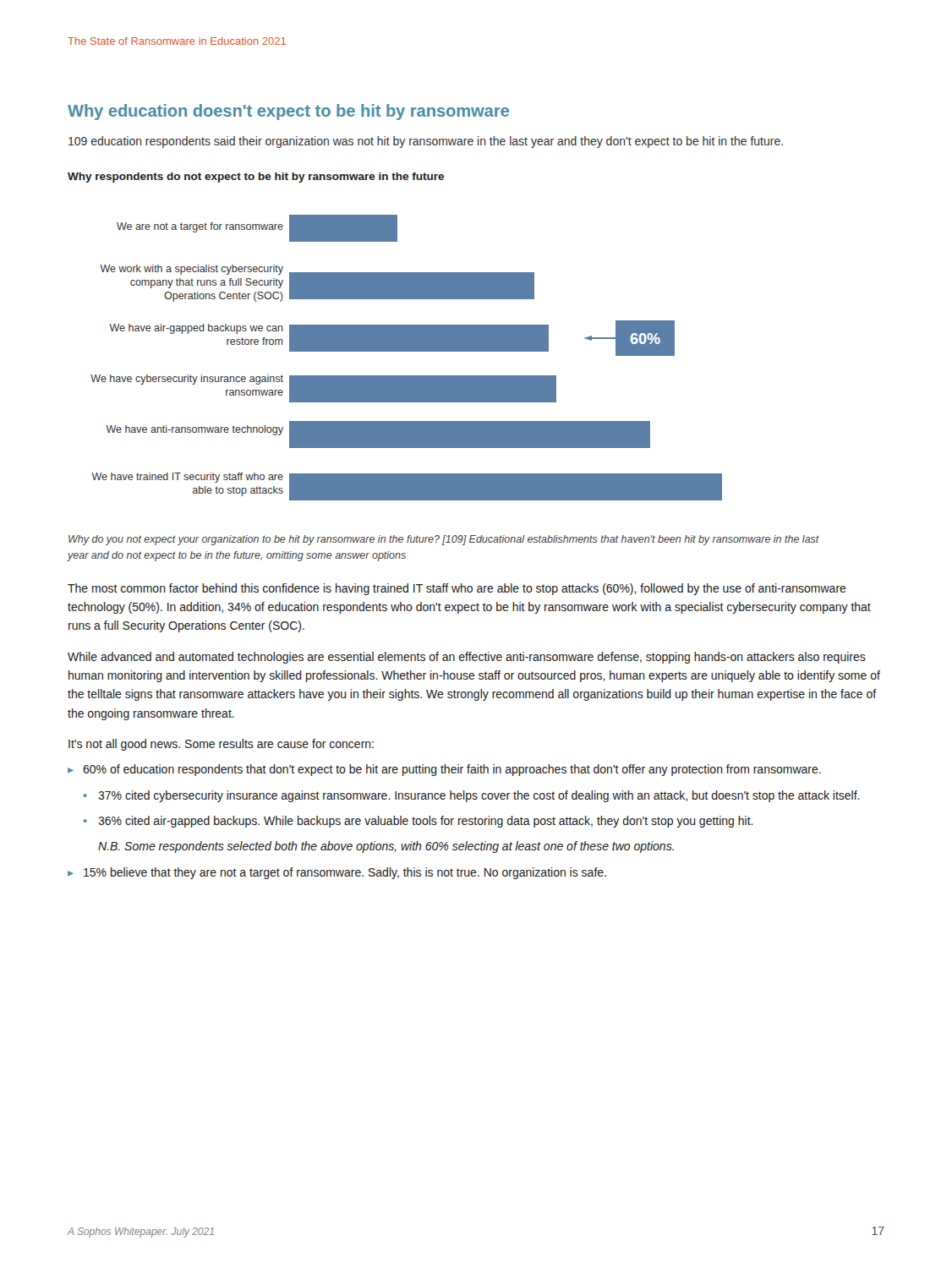Point to the block beginning "37% cited cybersecurity insurance"
Image resolution: width=952 pixels, height=1268 pixels.
click(476, 796)
